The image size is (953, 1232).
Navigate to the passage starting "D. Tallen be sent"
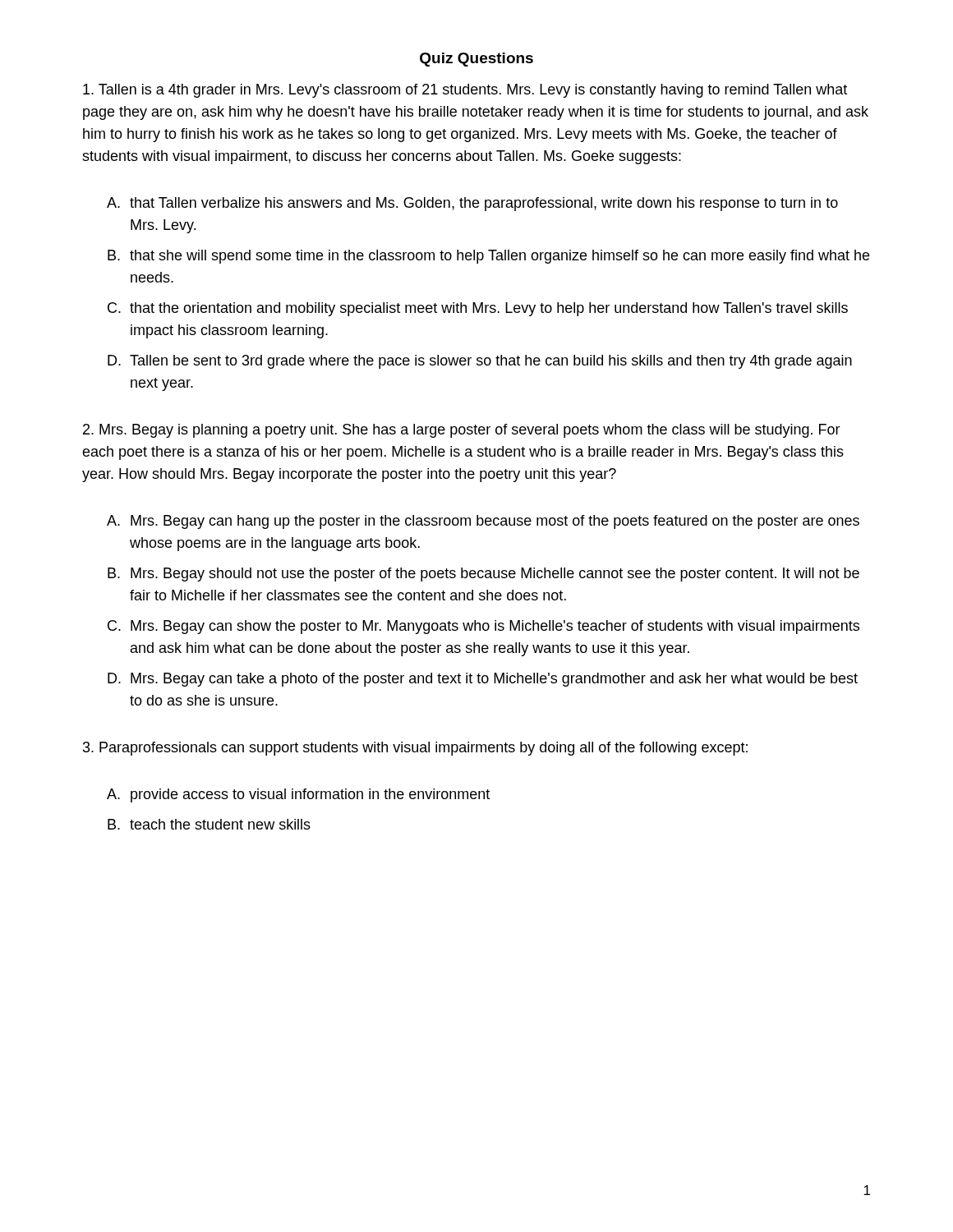tap(489, 372)
